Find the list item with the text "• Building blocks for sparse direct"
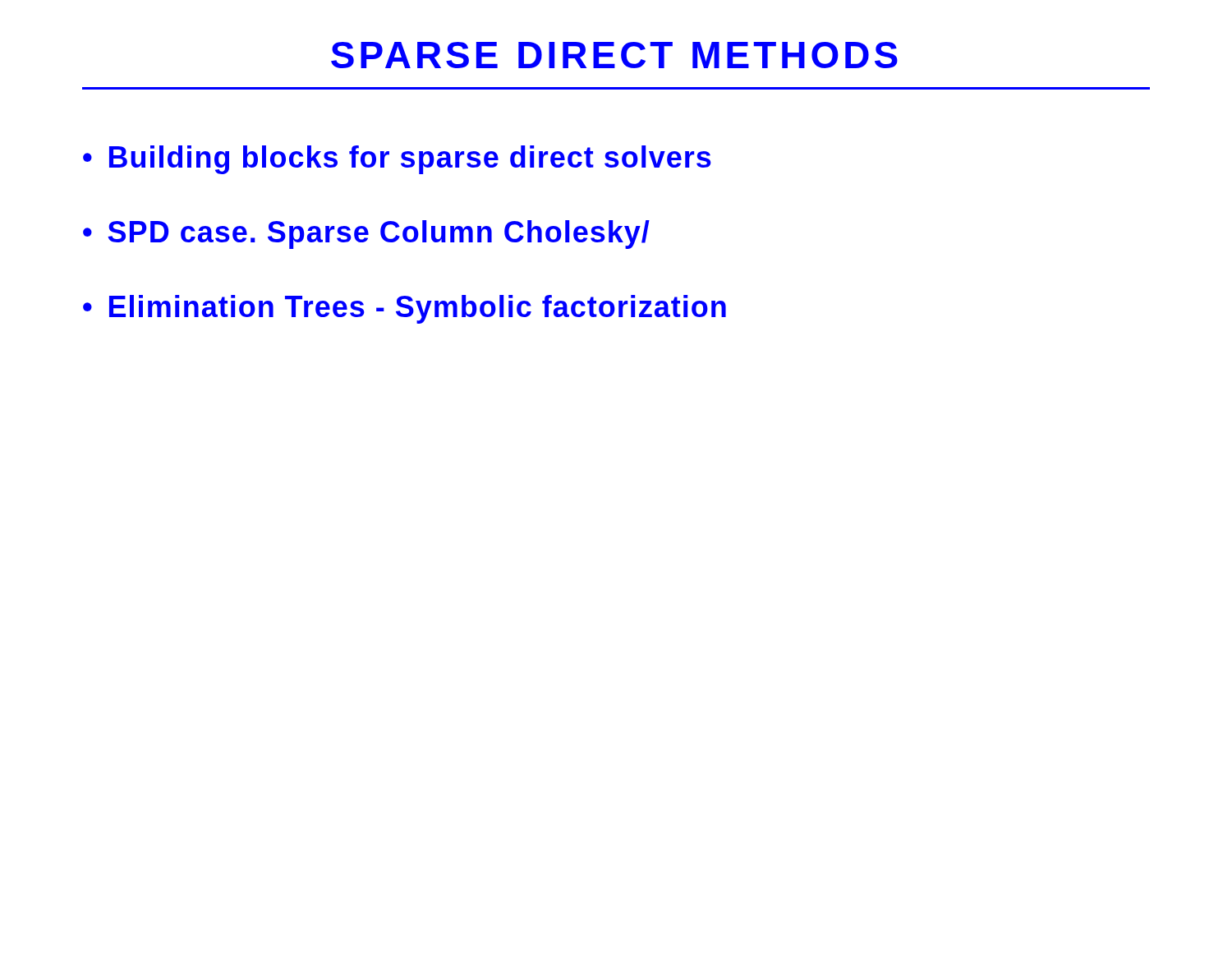The height and width of the screenshot is (953, 1232). (398, 157)
